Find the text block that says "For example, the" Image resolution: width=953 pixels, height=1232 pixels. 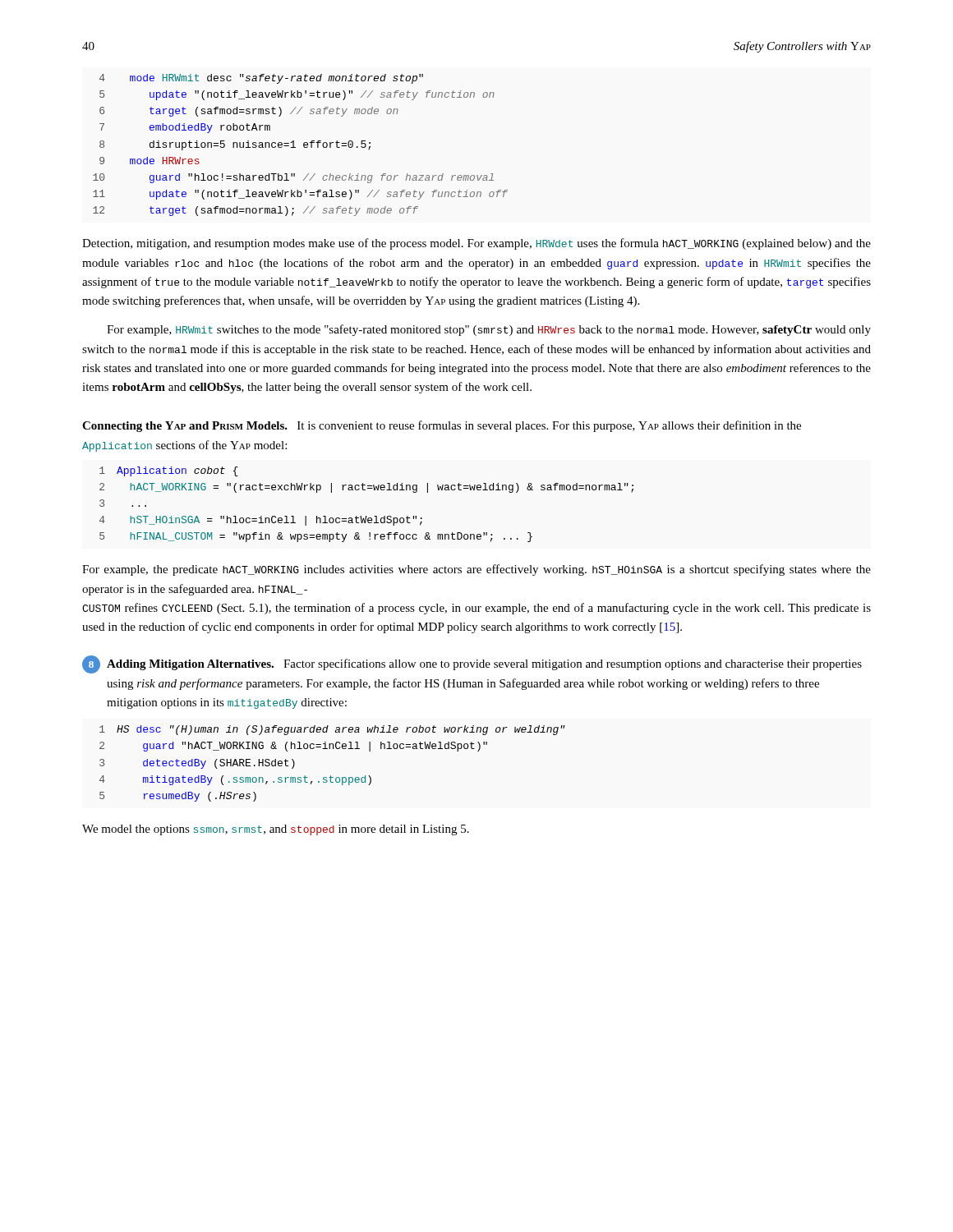click(x=476, y=598)
